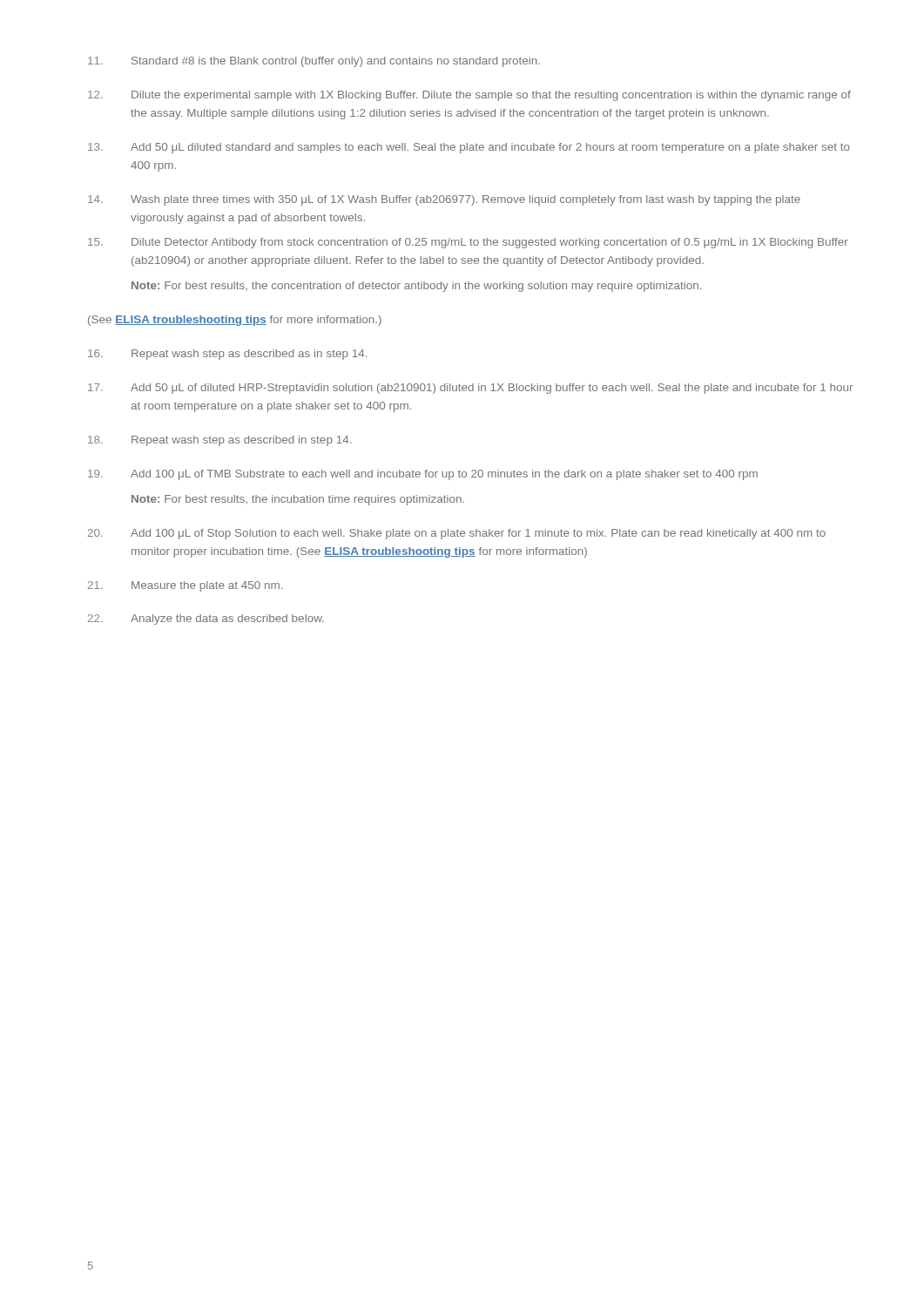Click on the element starting "21. Measure the plate"
924x1307 pixels.
point(185,586)
